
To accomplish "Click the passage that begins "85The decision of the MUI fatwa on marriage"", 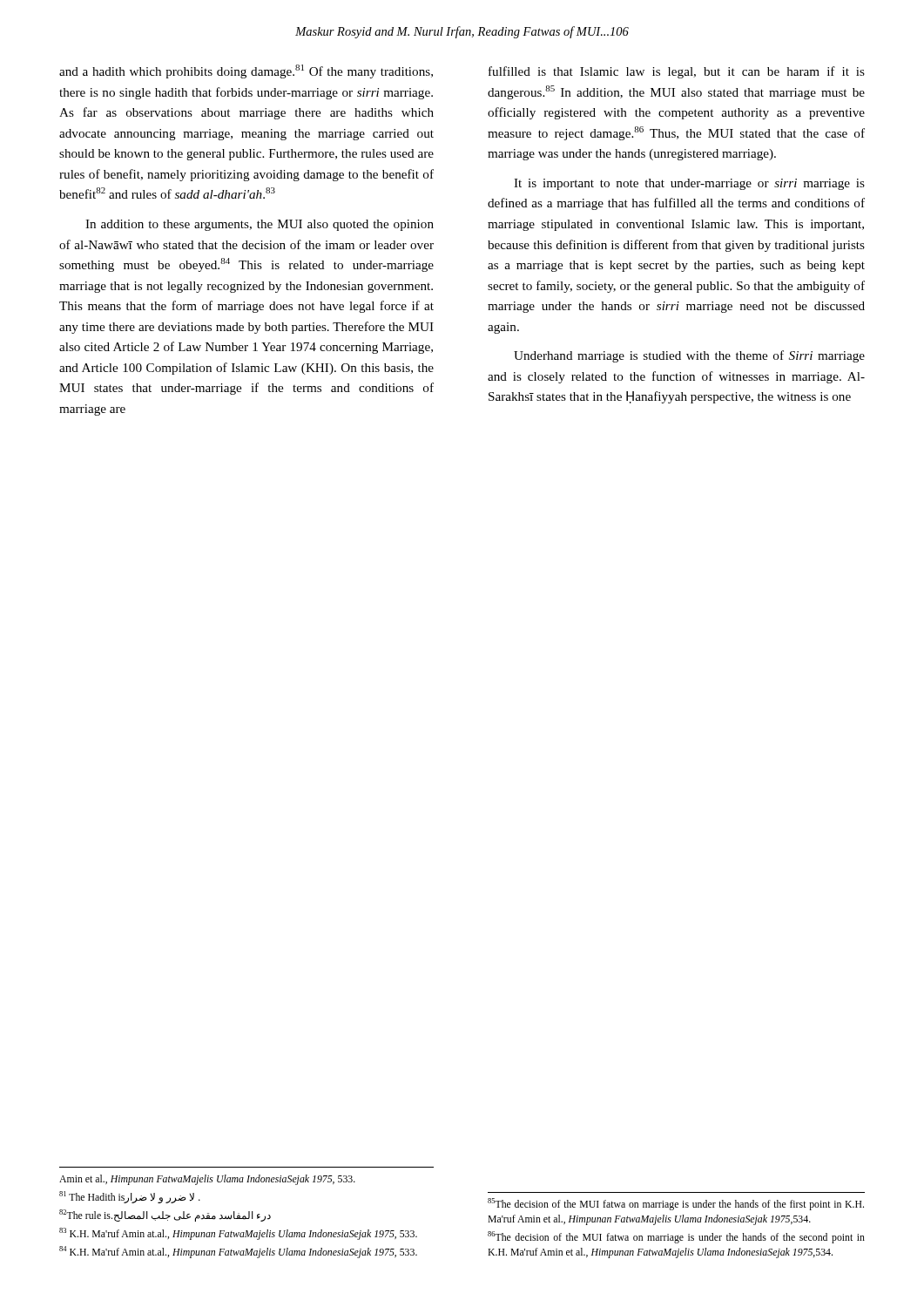I will coord(676,1211).
